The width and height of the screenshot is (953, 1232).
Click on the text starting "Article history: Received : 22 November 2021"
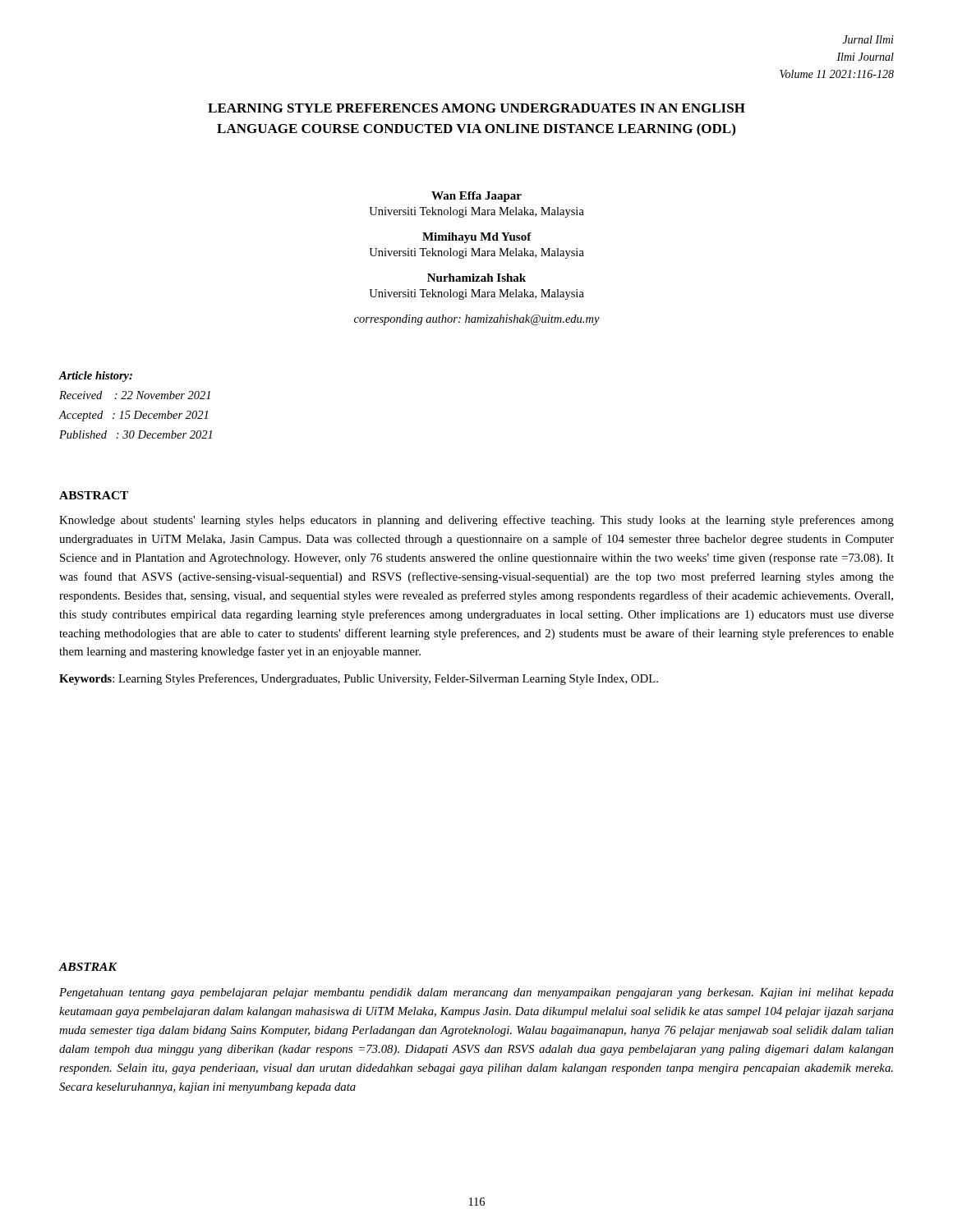pyautogui.click(x=136, y=405)
